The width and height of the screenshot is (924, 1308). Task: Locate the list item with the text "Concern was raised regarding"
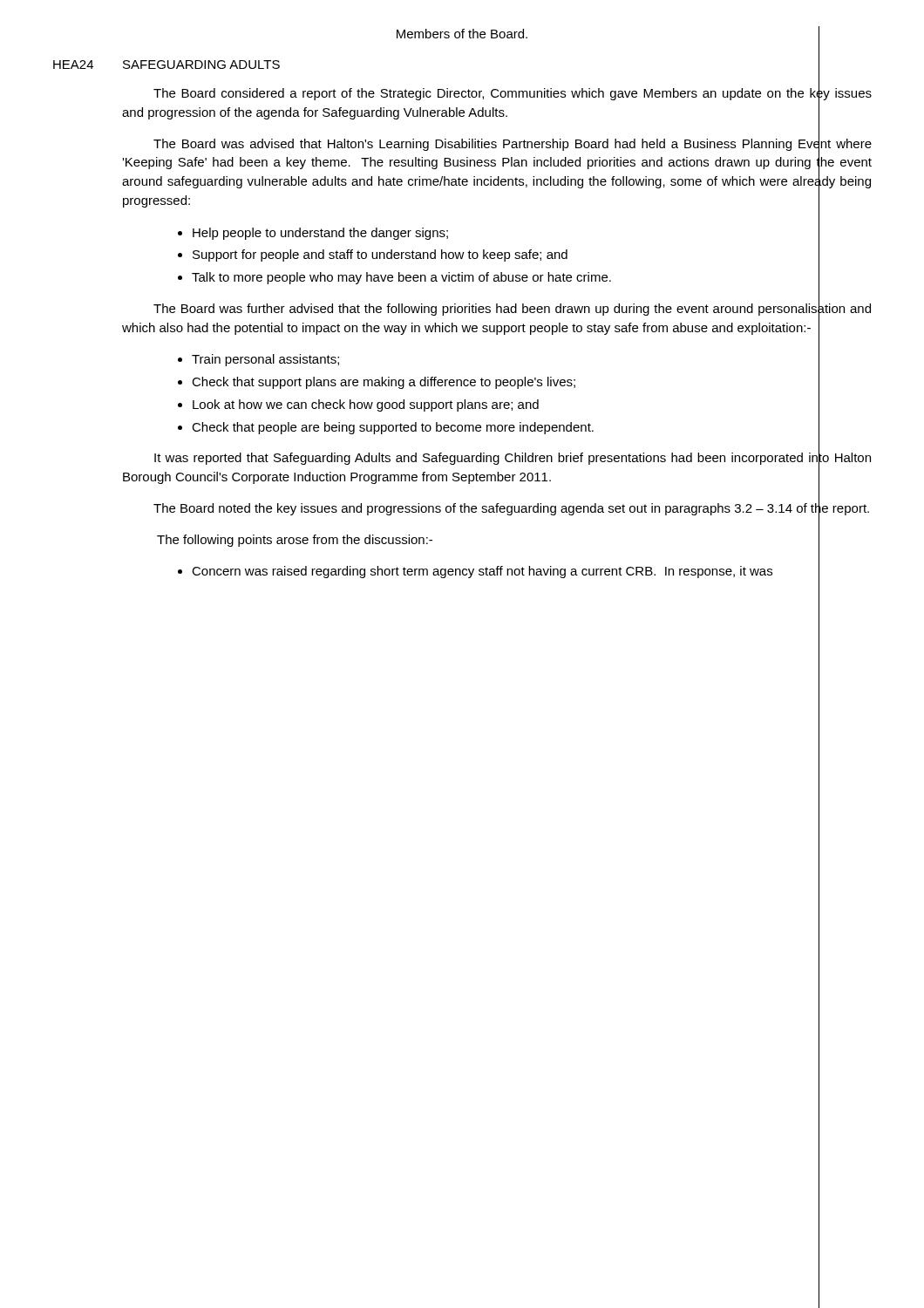pyautogui.click(x=482, y=571)
